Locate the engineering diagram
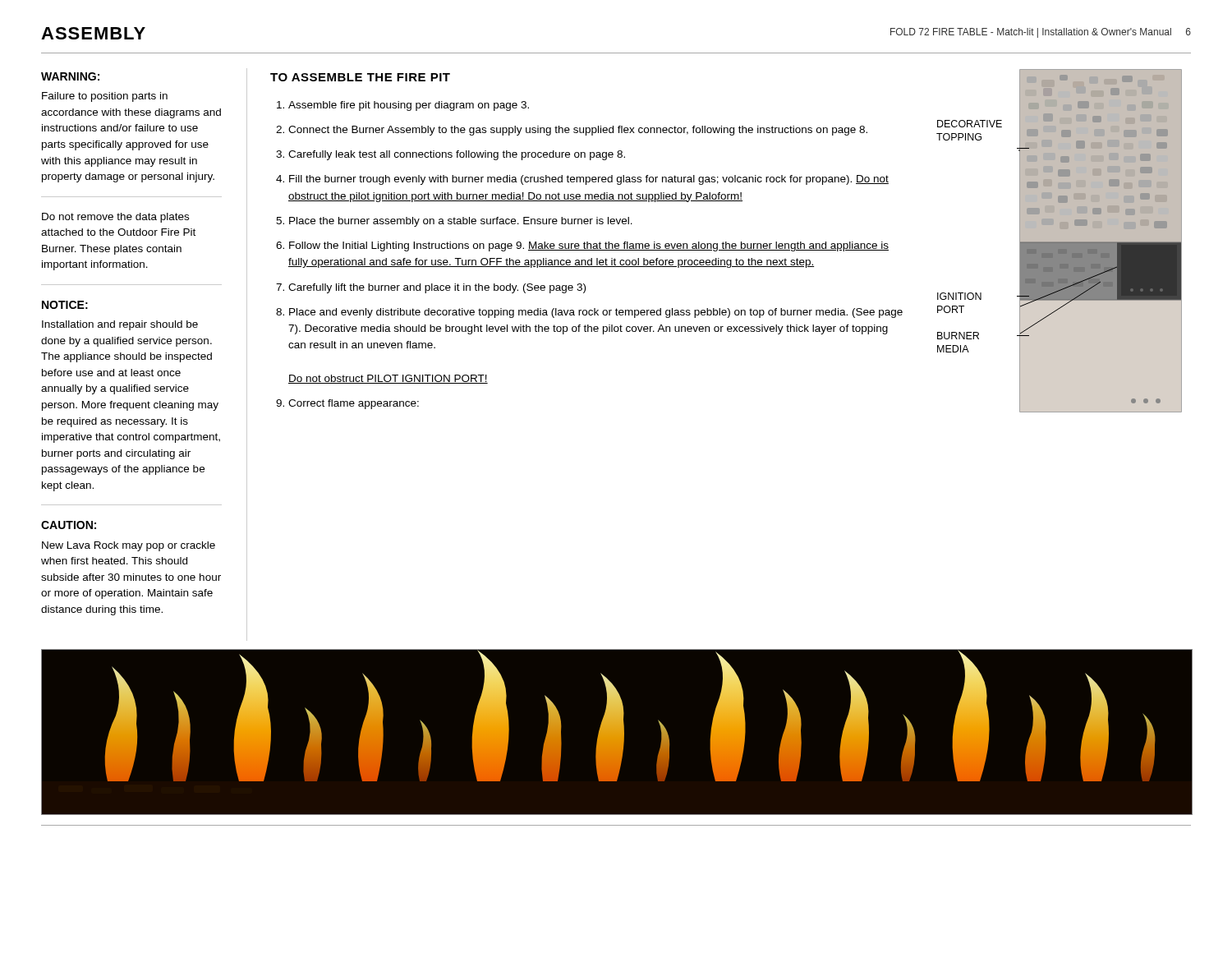1232x953 pixels. click(1064, 241)
